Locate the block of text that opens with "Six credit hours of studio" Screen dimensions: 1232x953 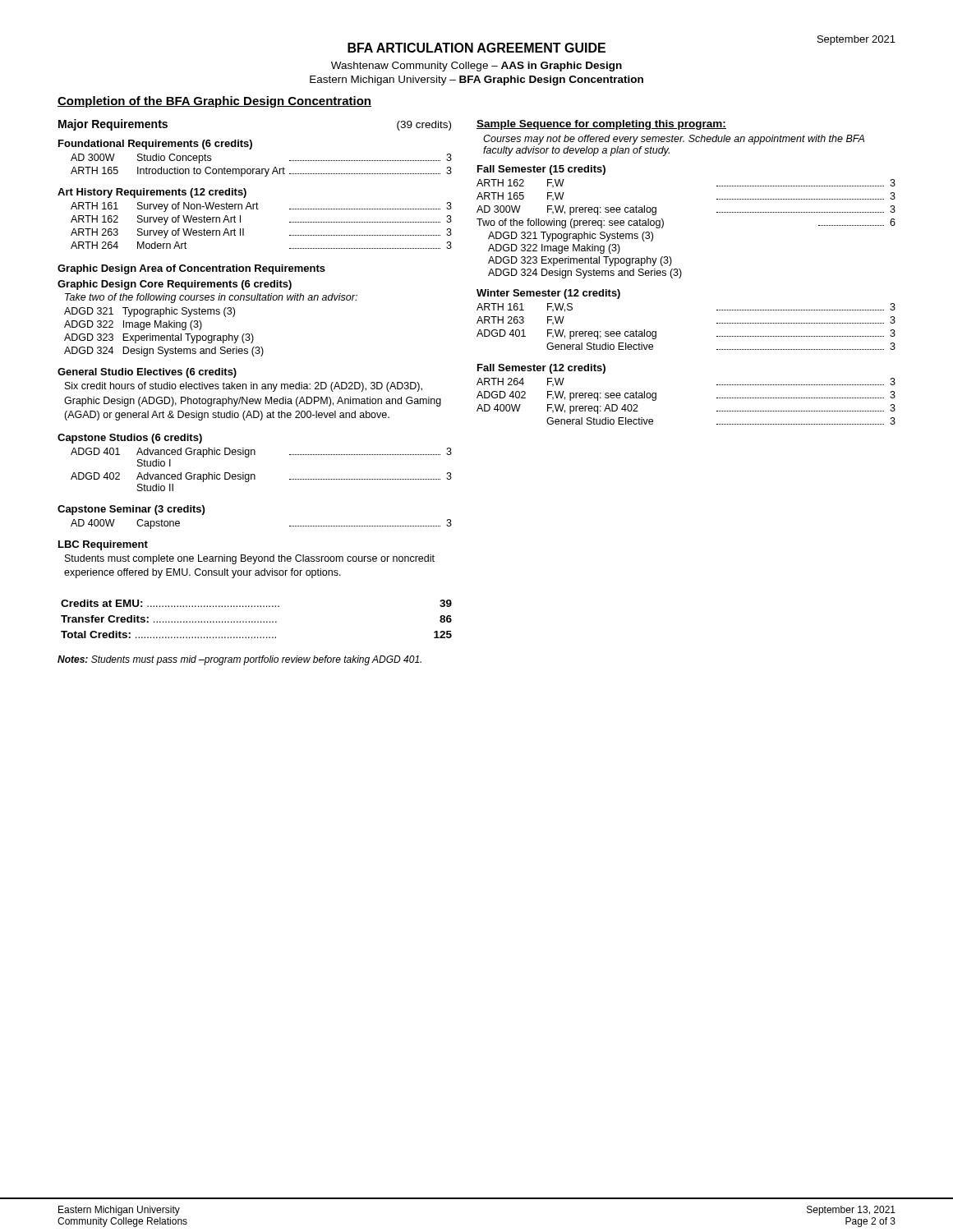coord(253,400)
